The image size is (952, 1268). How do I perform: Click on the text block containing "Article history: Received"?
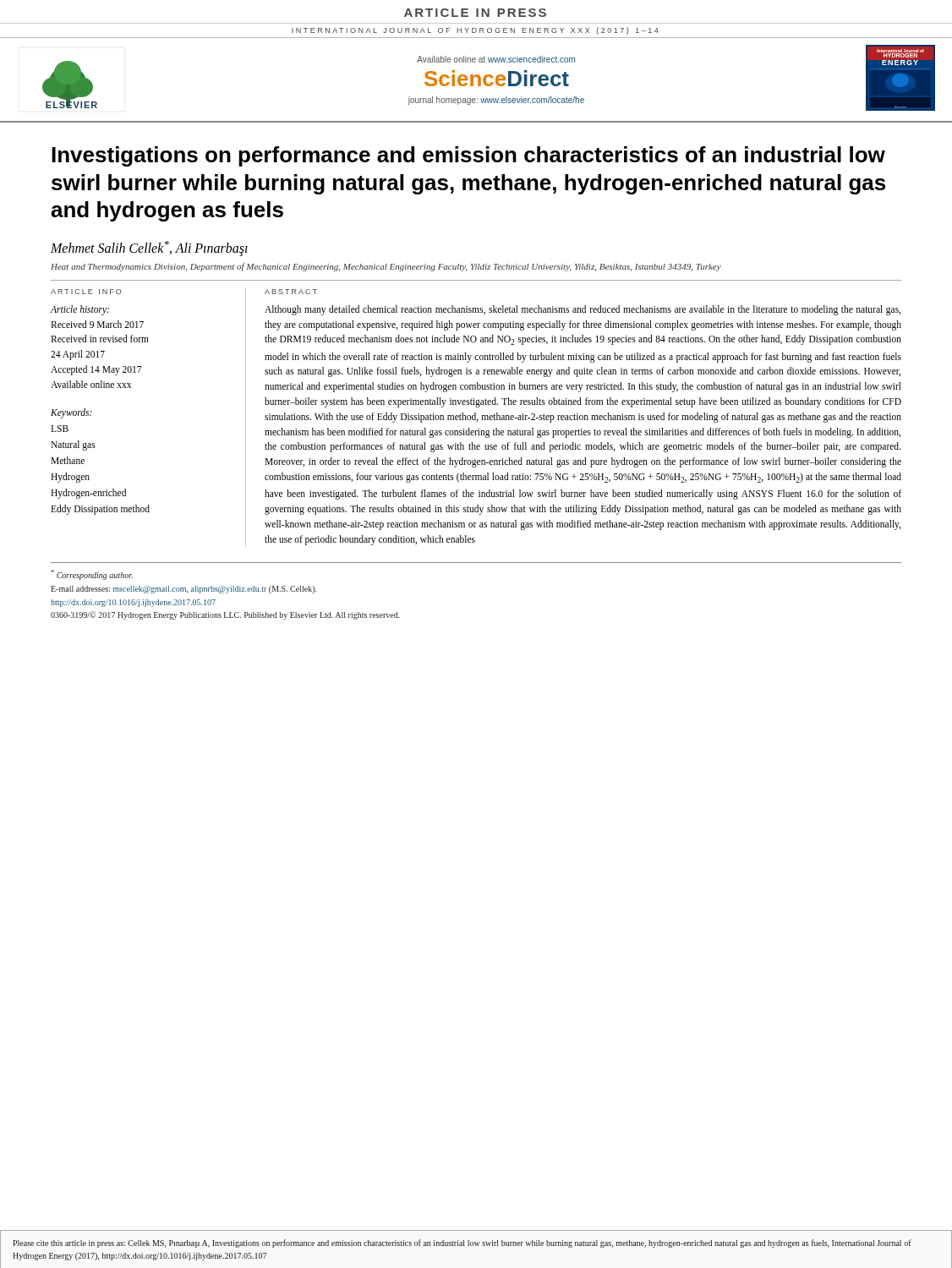click(100, 347)
